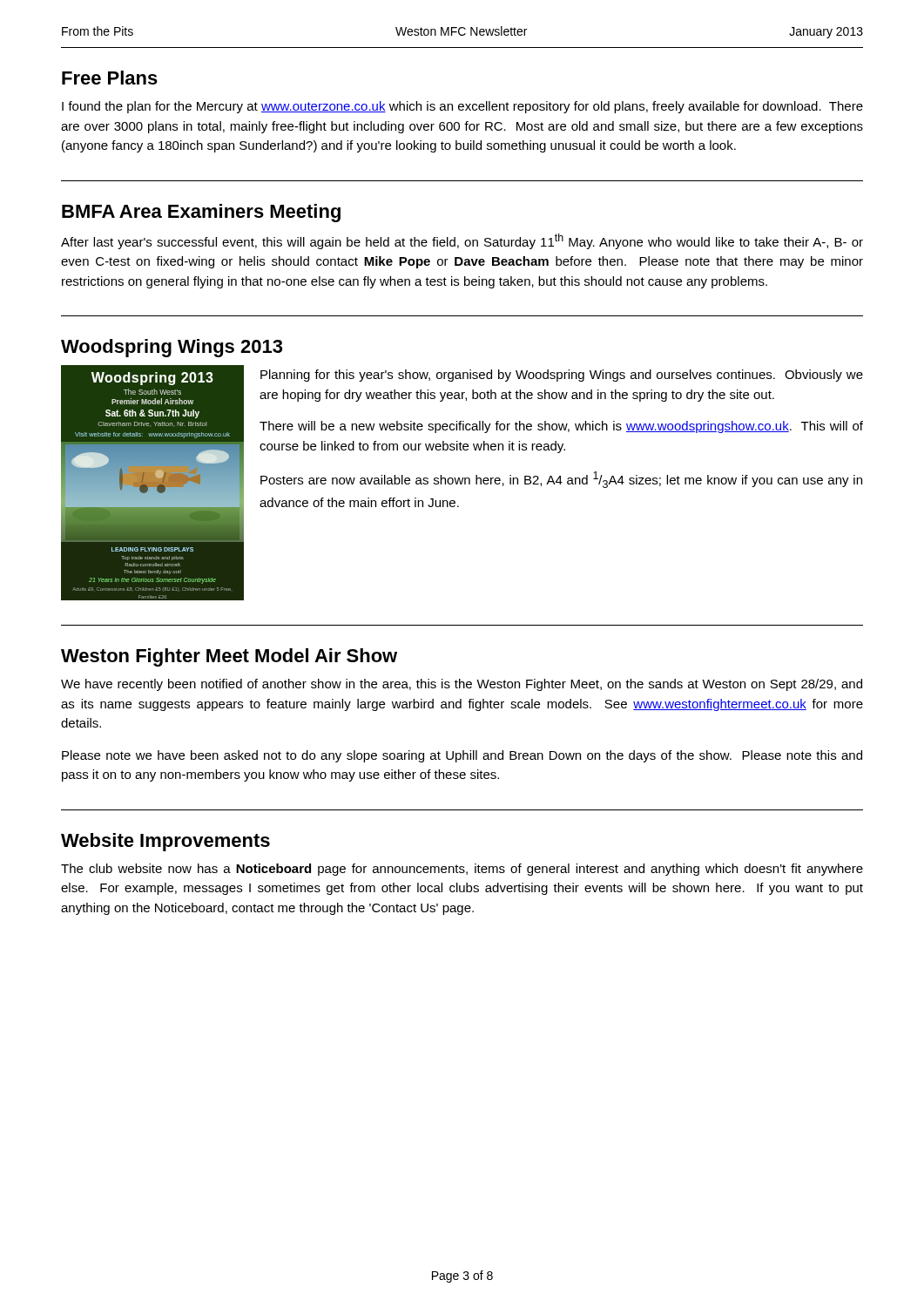Point to the text block starting "Planning for this year's show, organised"
924x1307 pixels.
(561, 384)
